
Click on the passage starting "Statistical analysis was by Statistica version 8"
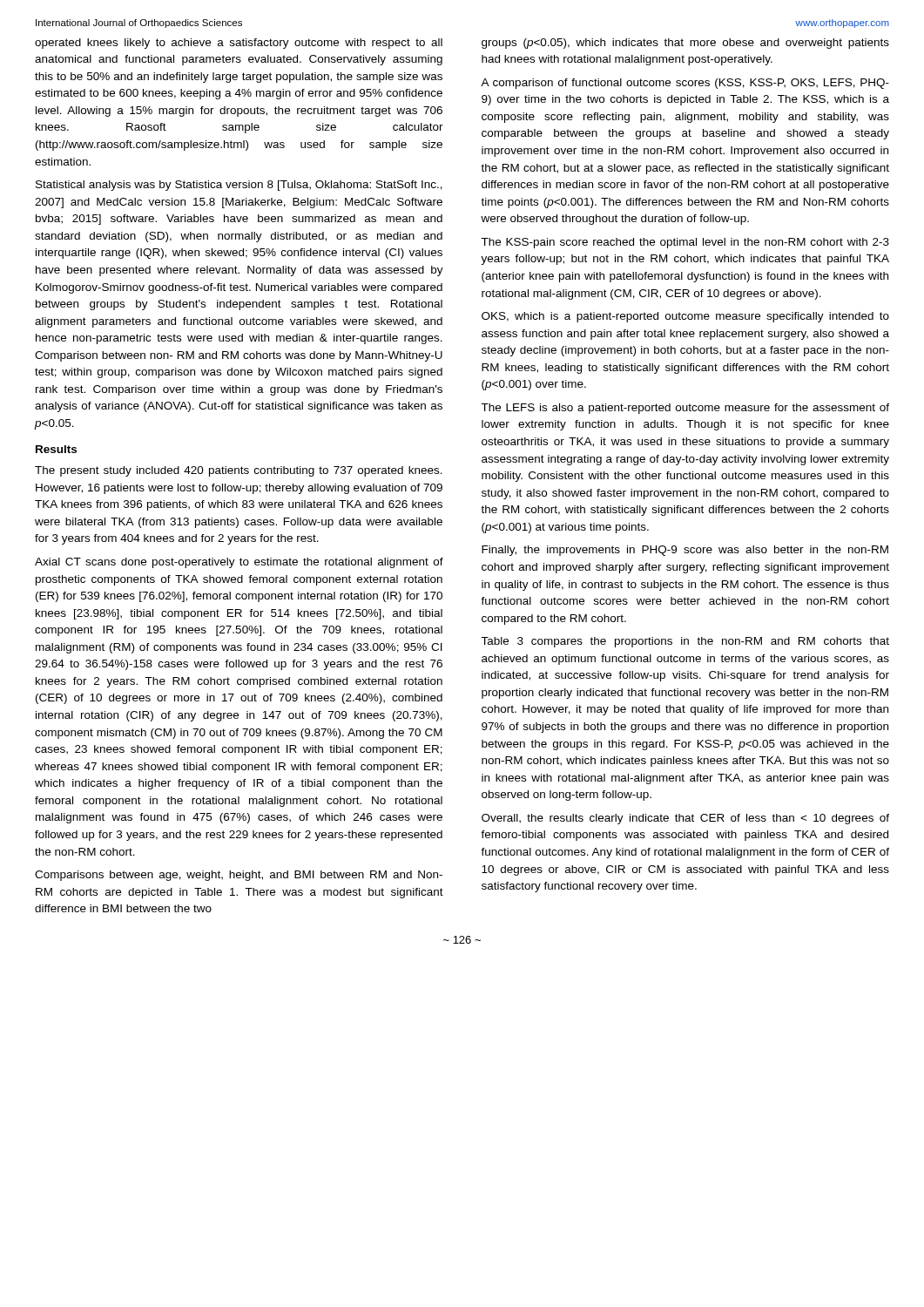coord(239,304)
